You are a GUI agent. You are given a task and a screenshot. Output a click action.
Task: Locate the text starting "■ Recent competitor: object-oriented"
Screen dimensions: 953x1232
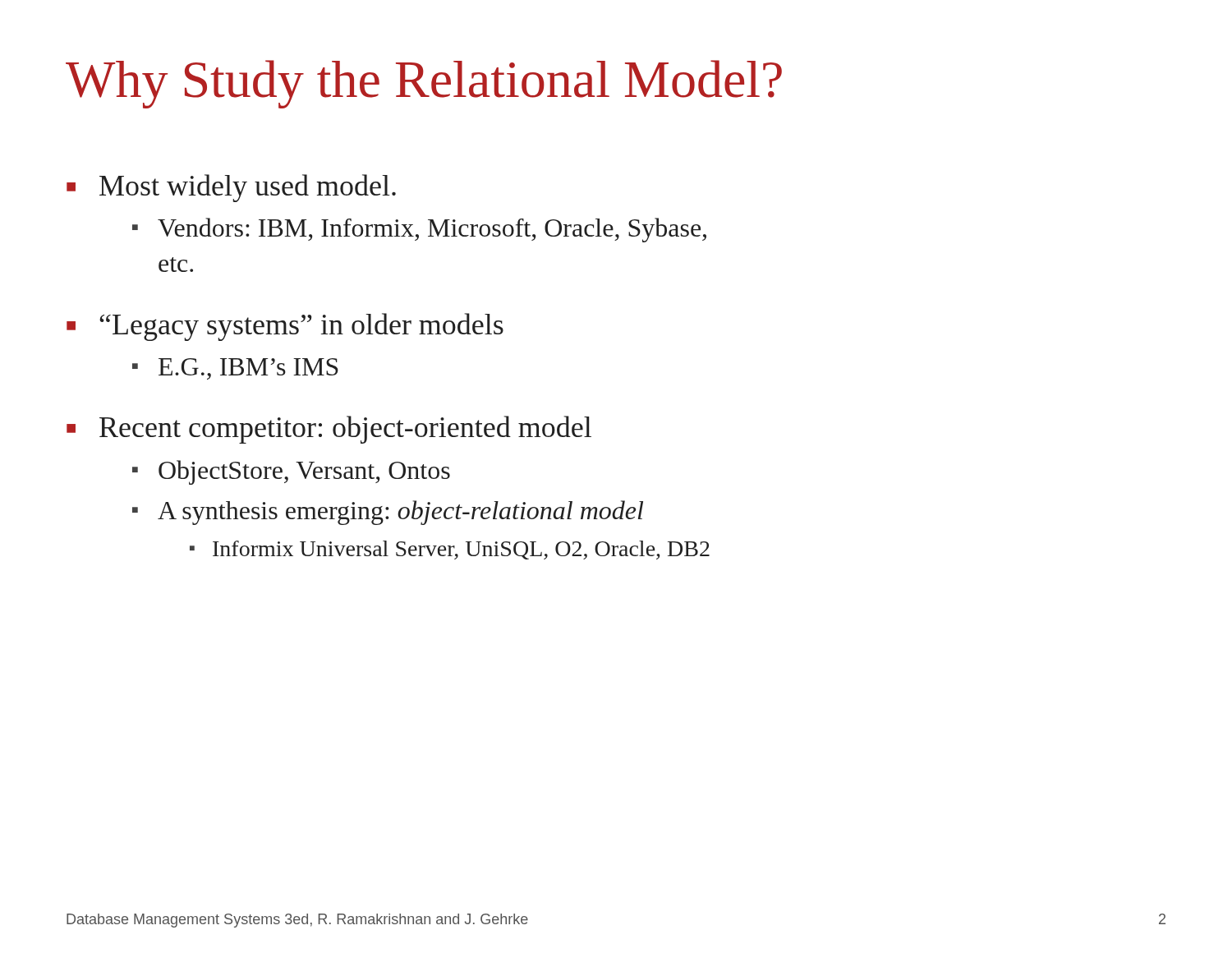point(329,428)
